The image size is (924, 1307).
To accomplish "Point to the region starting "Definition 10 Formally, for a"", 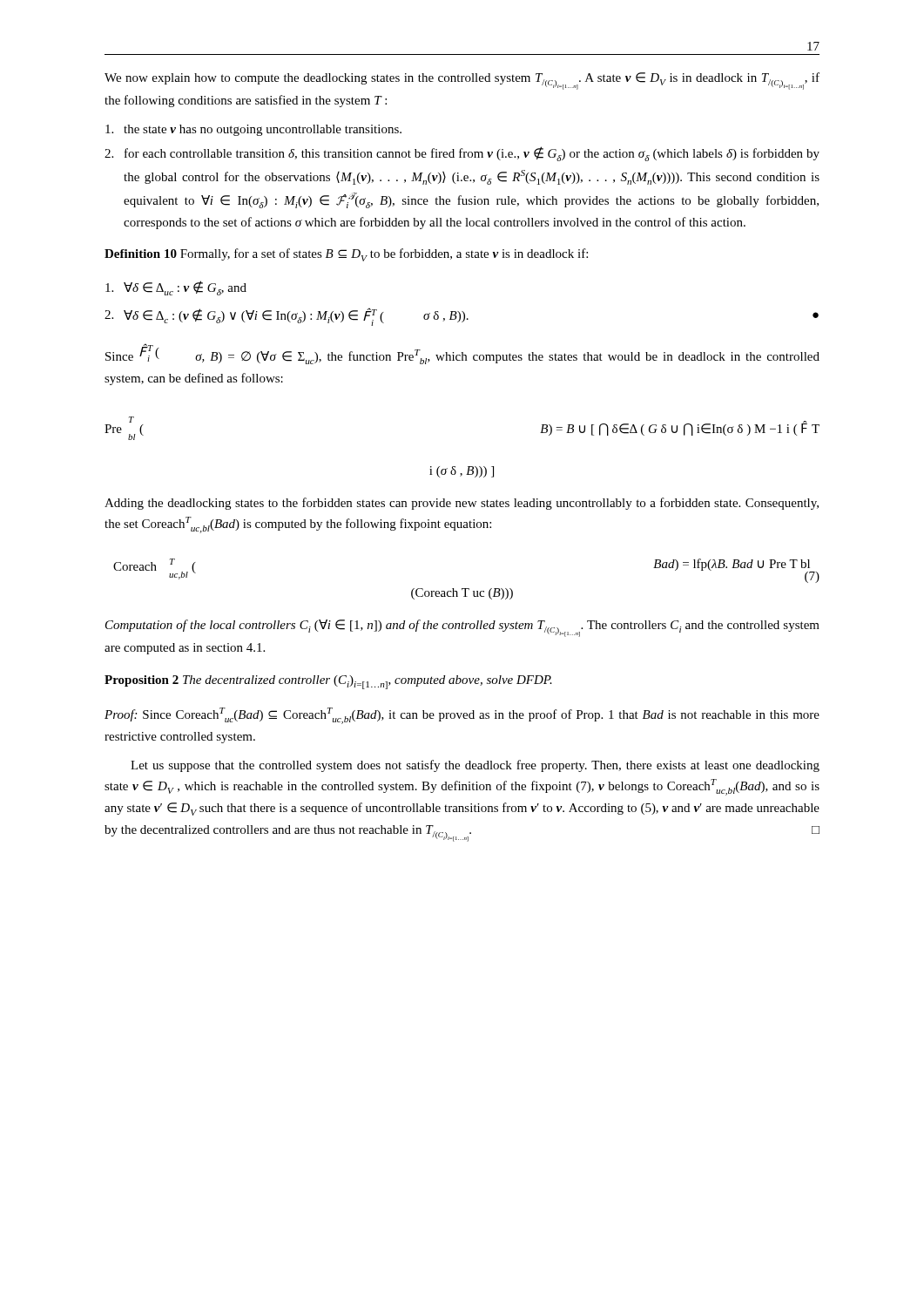I will tap(462, 255).
